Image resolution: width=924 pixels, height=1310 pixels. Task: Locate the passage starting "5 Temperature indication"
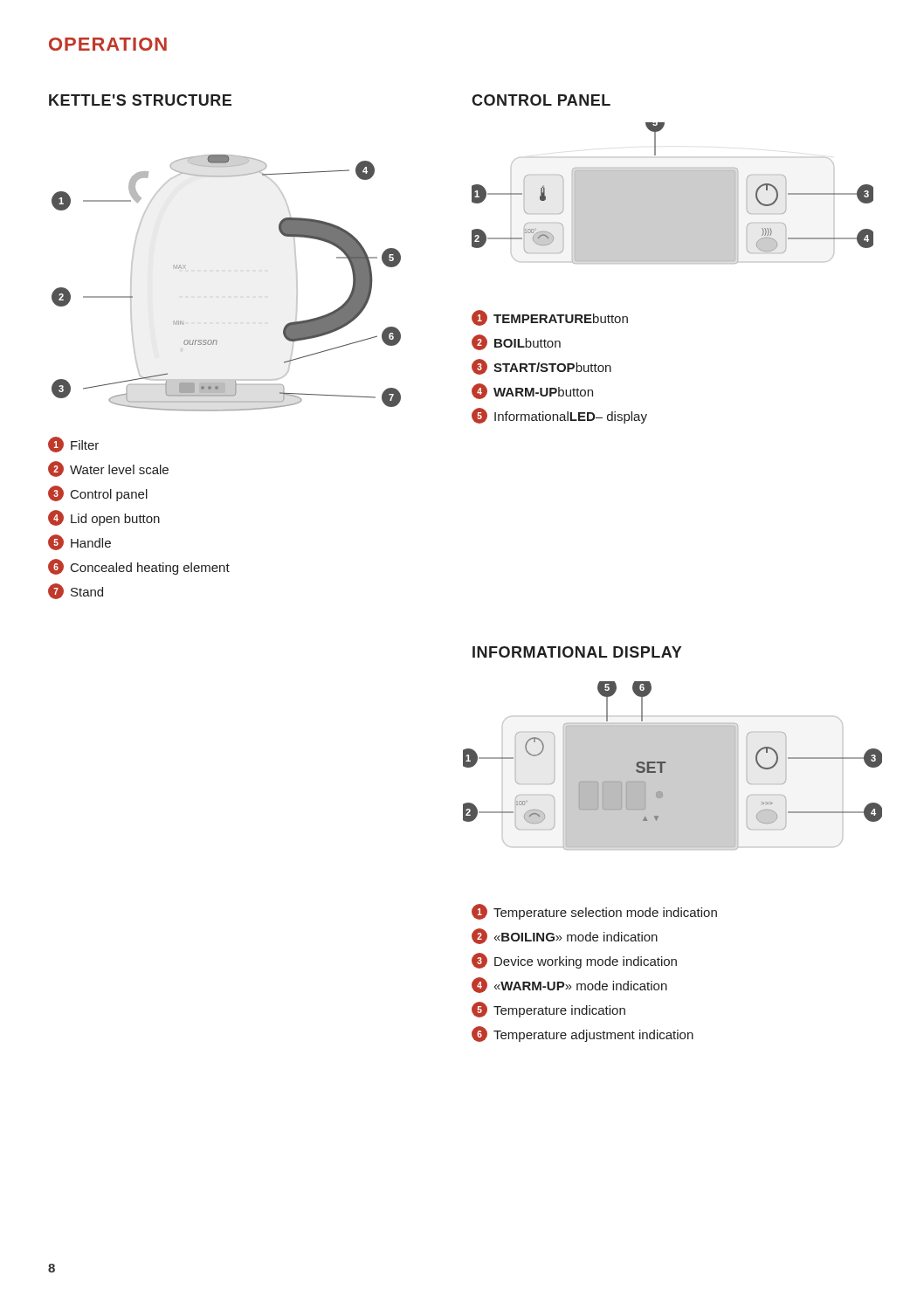(x=549, y=1010)
